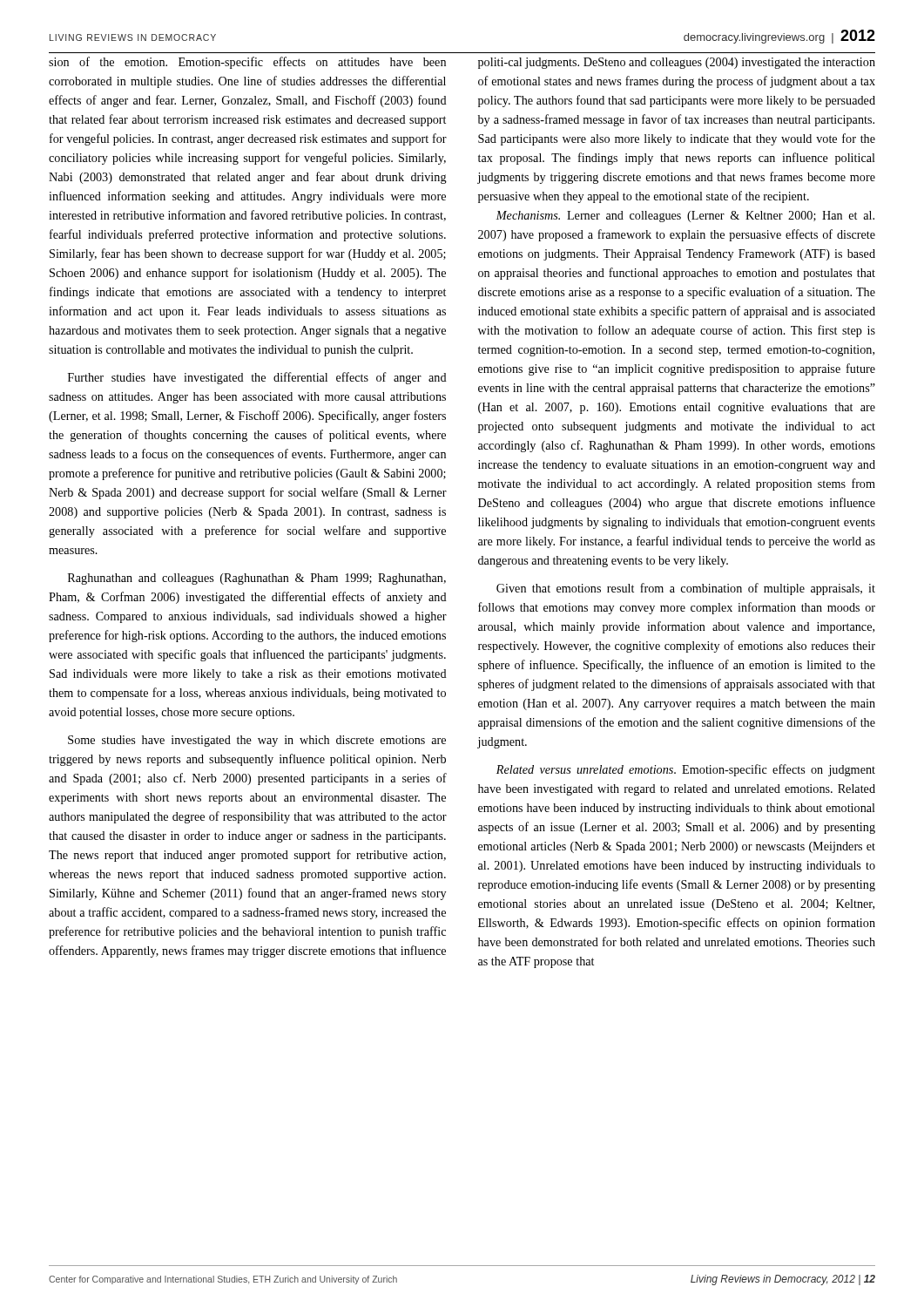Click on the text block containing "Further studies have investigated the differential"
The image size is (924, 1307).
[x=248, y=464]
